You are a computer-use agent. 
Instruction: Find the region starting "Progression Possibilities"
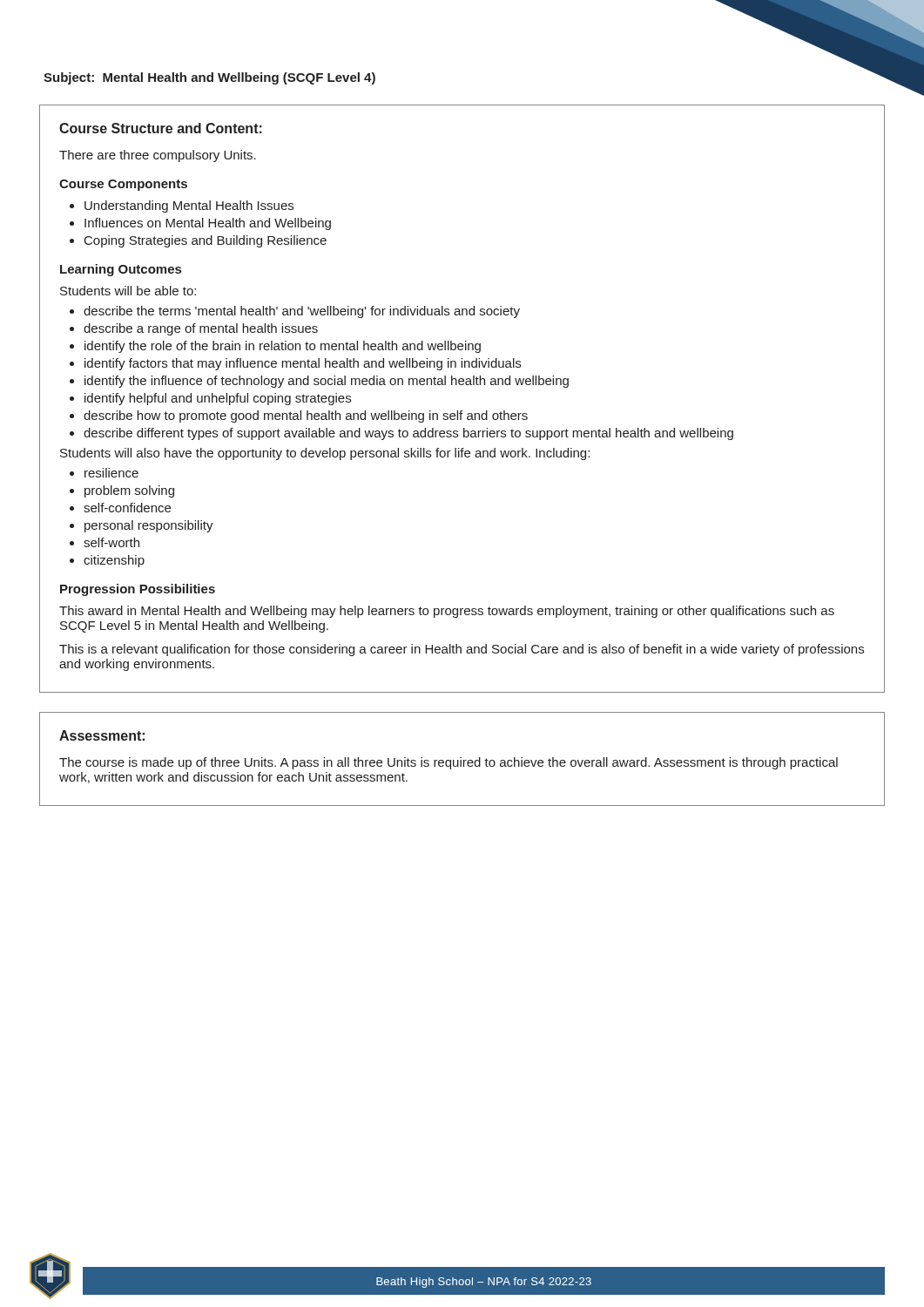137,589
